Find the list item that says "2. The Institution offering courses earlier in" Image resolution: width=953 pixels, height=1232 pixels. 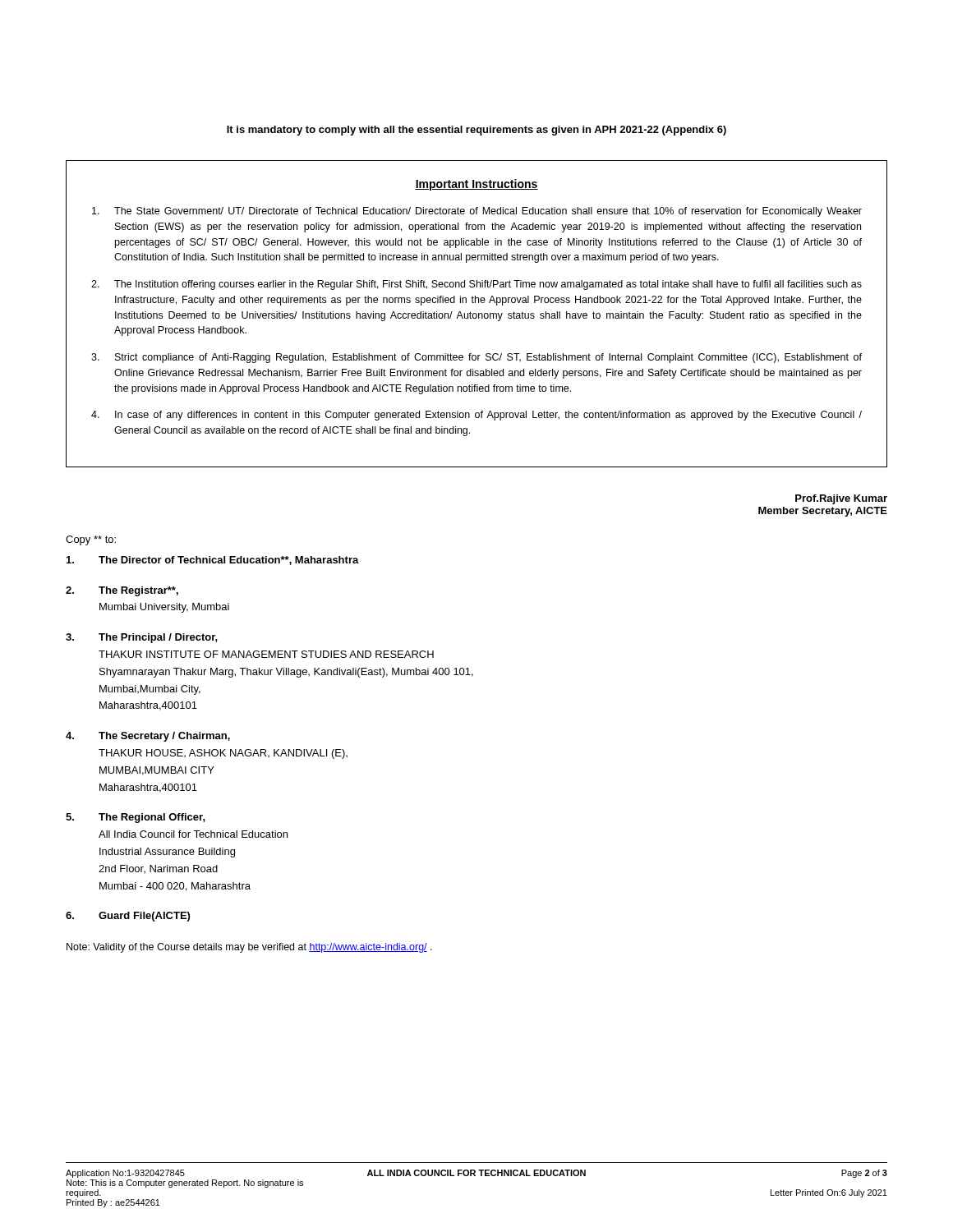(x=476, y=308)
